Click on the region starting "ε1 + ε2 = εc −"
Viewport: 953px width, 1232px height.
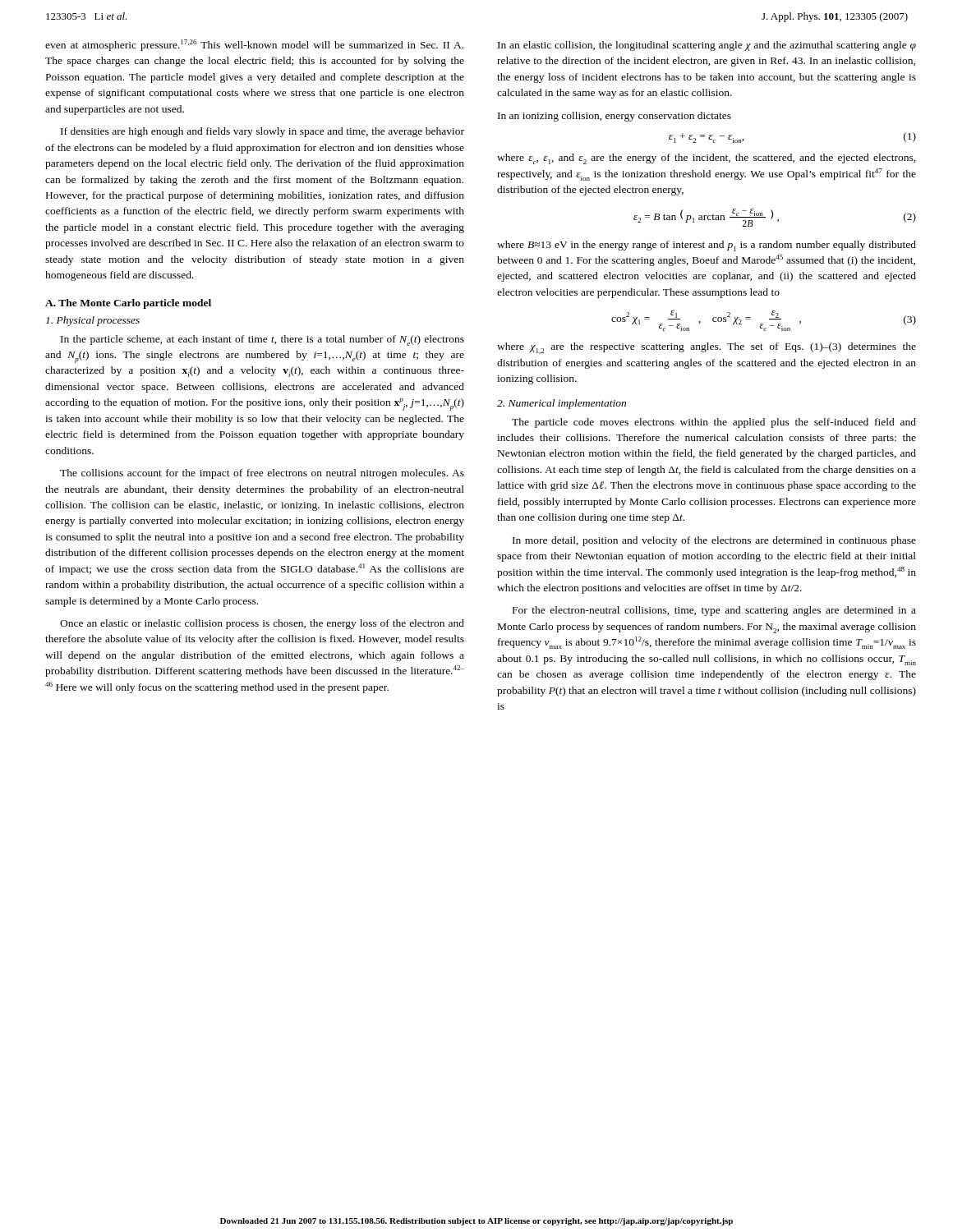pyautogui.click(x=707, y=137)
